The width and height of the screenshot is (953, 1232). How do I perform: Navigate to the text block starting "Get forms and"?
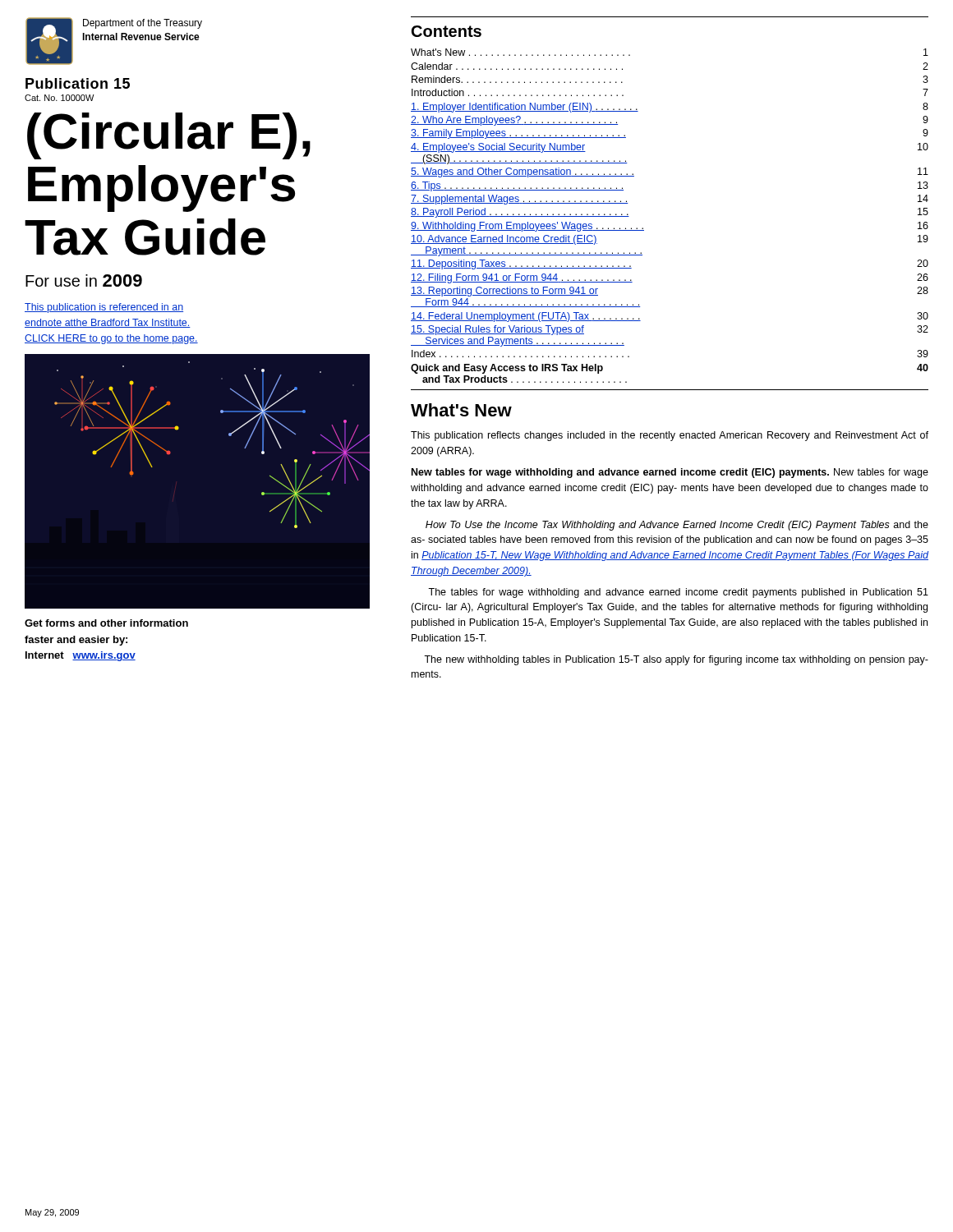point(107,639)
